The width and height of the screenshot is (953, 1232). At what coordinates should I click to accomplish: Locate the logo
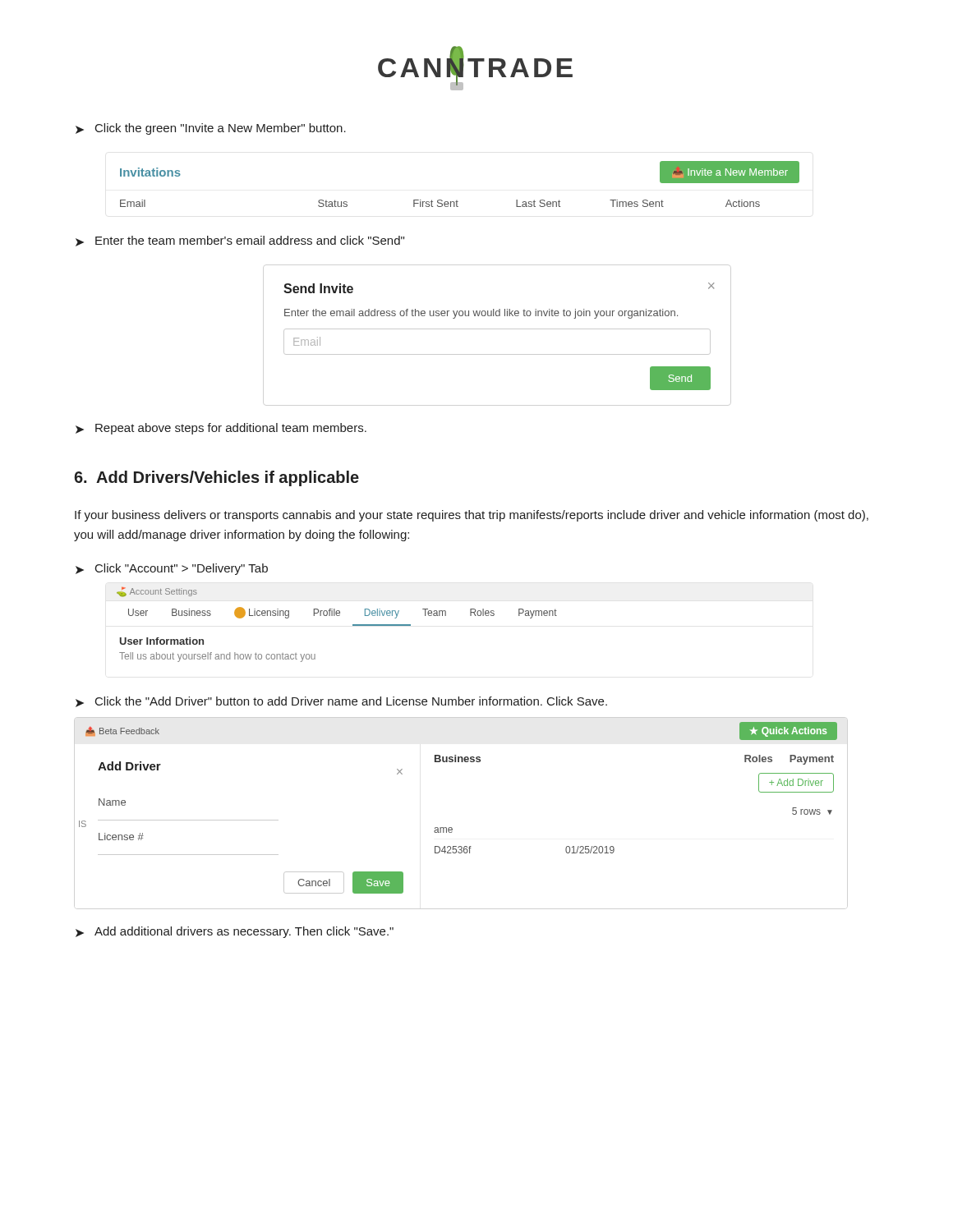(x=476, y=68)
